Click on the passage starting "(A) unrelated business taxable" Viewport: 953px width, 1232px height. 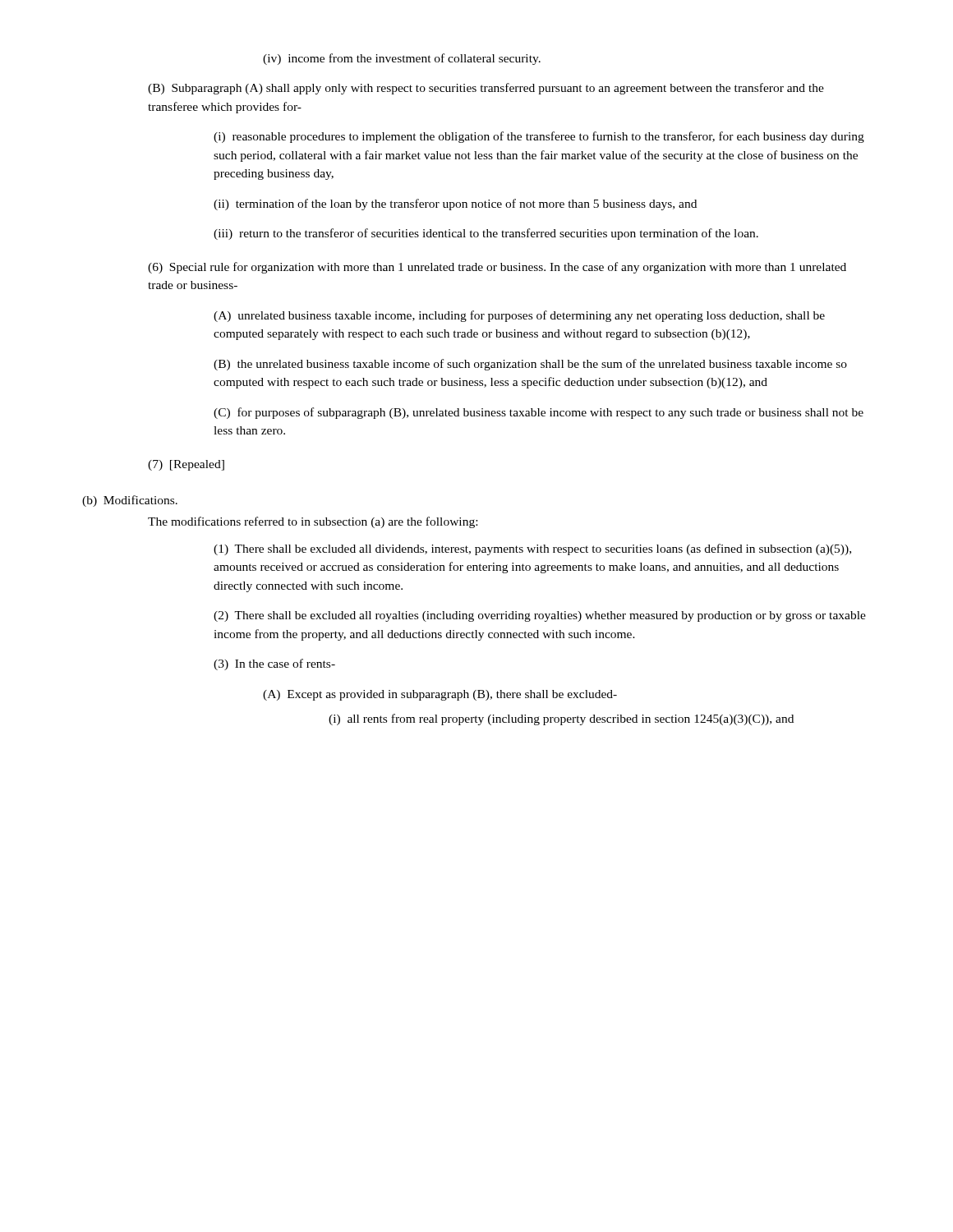(x=519, y=324)
